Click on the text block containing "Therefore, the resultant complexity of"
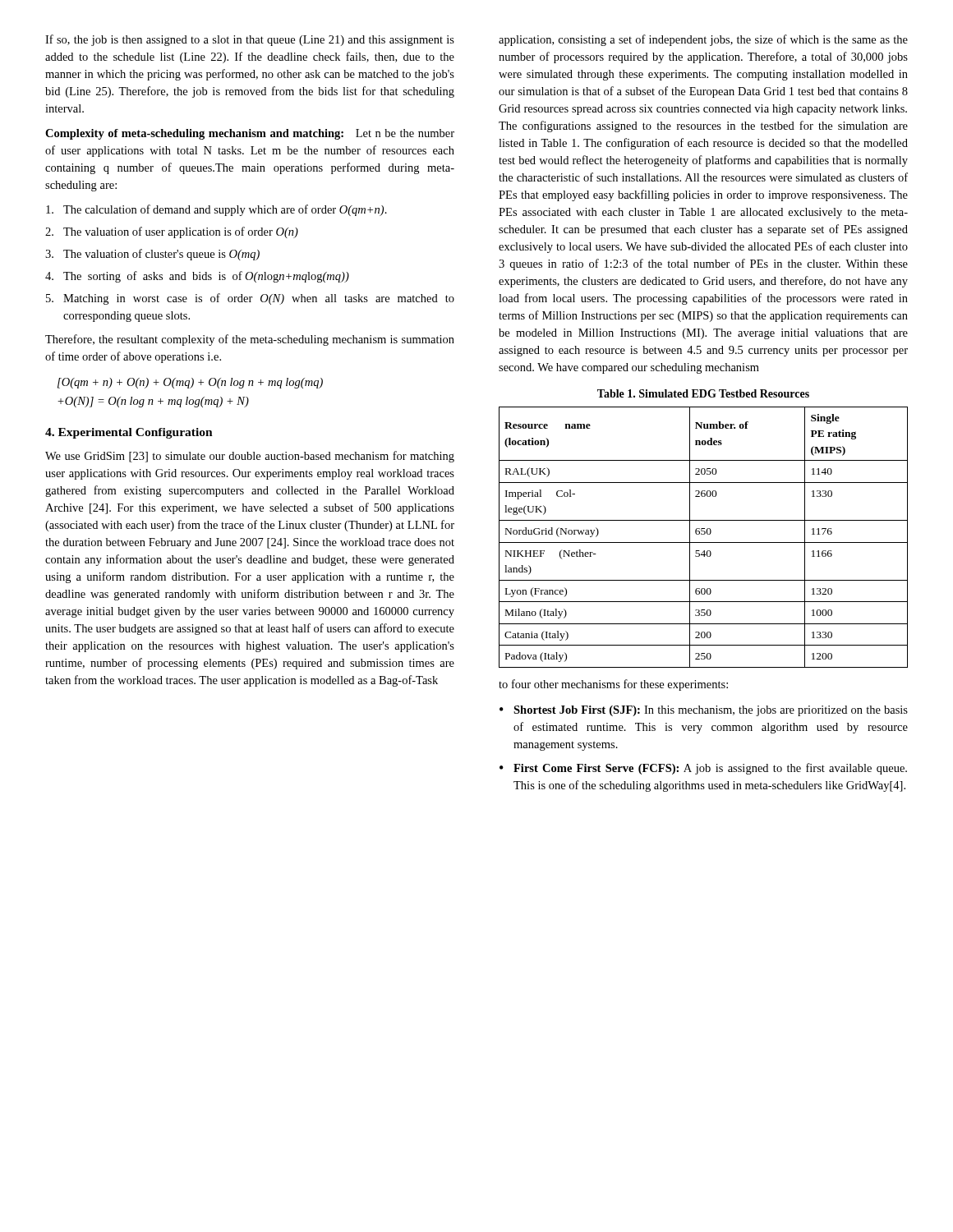Screen dimensions: 1232x953 [x=250, y=348]
